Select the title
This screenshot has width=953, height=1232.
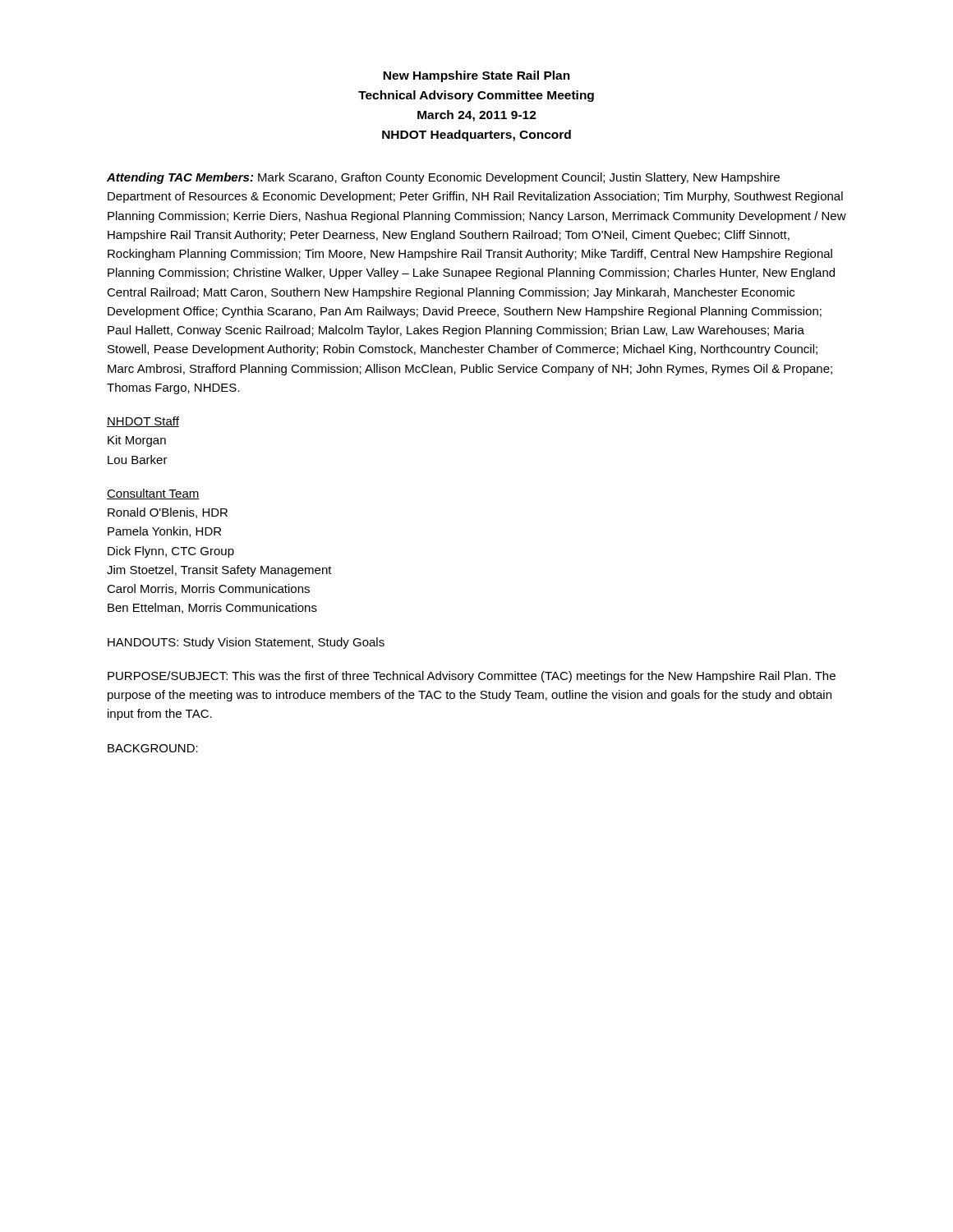(x=476, y=105)
